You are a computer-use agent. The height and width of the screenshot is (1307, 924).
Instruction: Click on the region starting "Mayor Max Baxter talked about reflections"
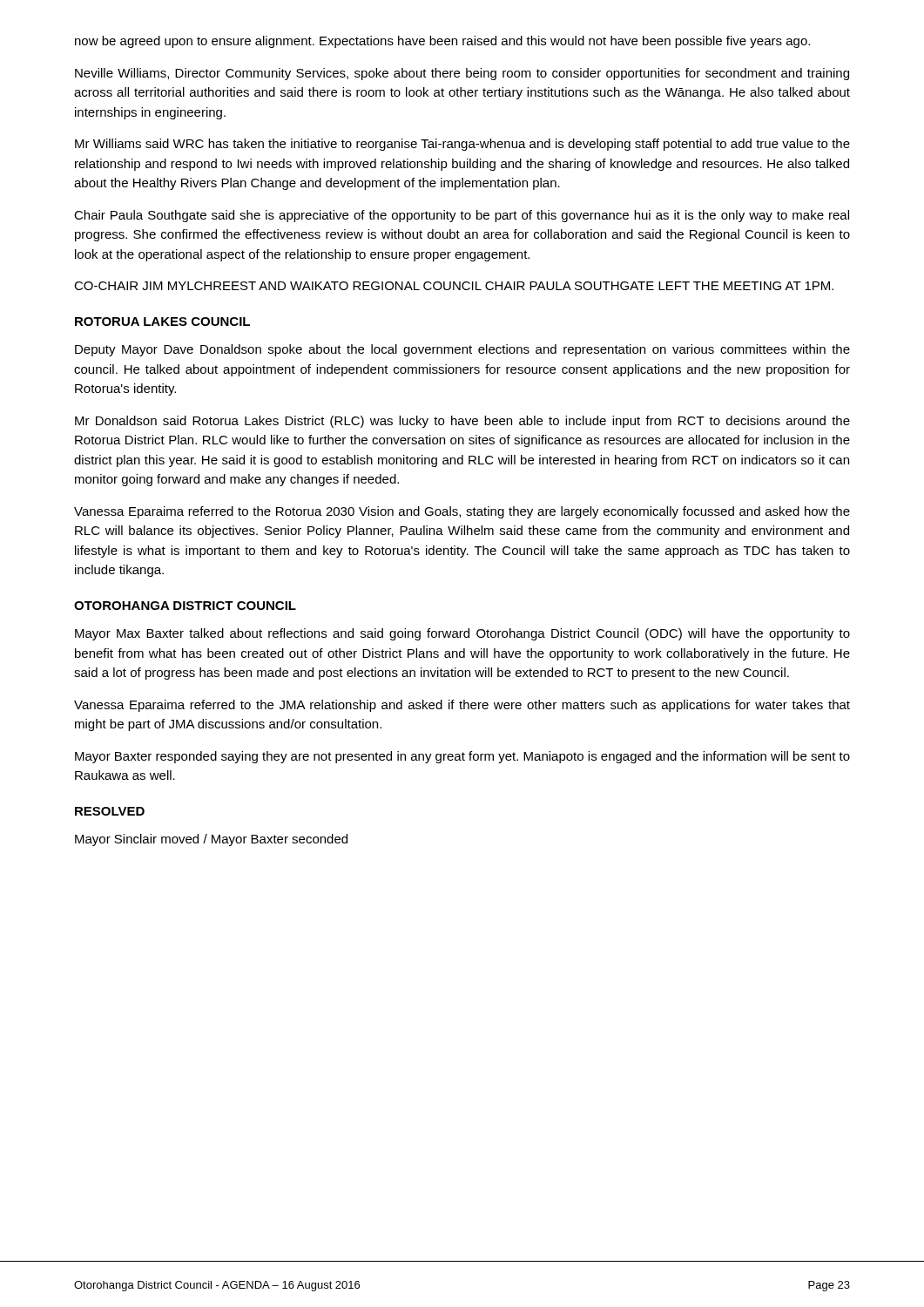[x=462, y=653]
